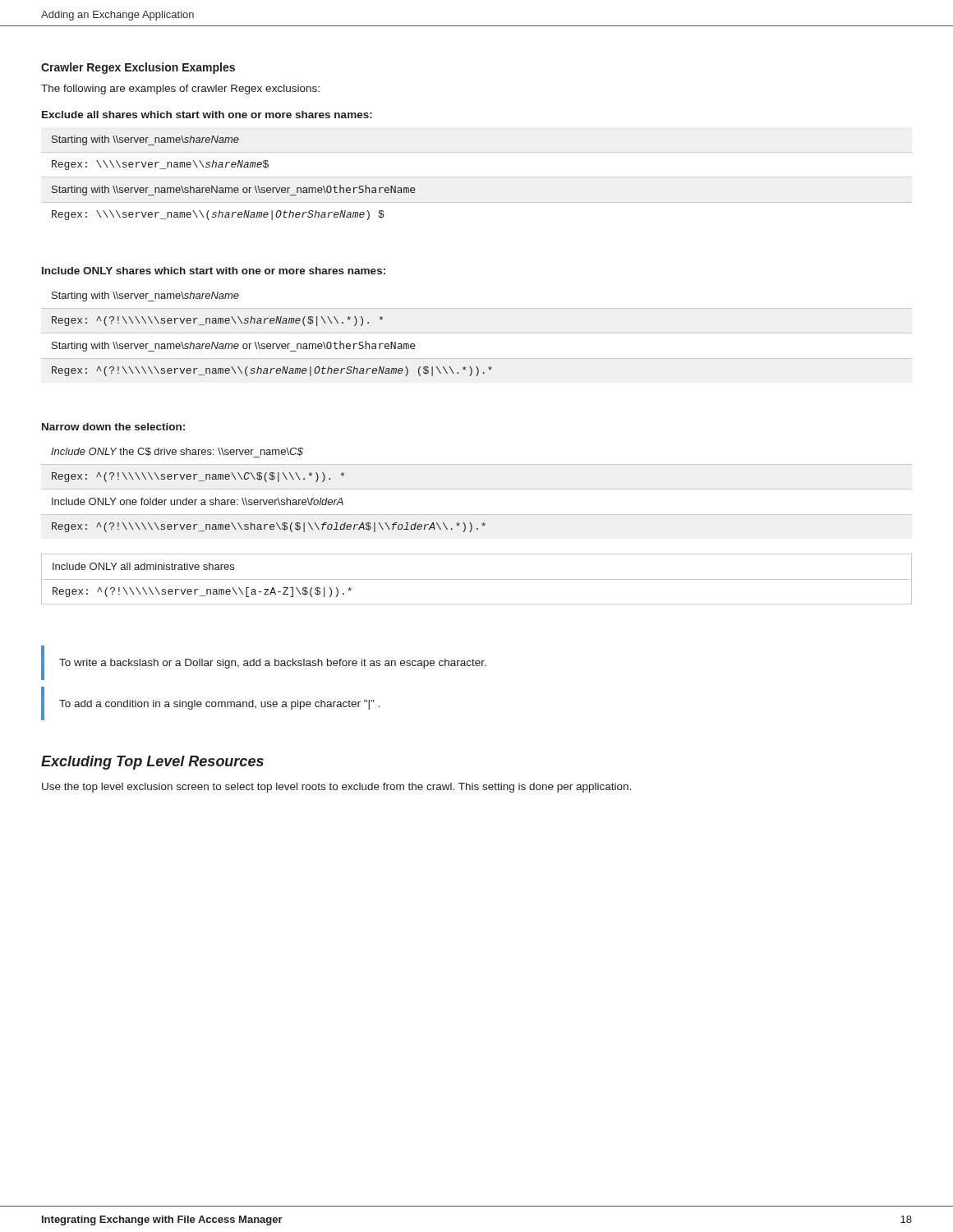Click on the passage starting "Crawler Regex Exclusion Examples"
Screen dimensions: 1232x953
[138, 67]
